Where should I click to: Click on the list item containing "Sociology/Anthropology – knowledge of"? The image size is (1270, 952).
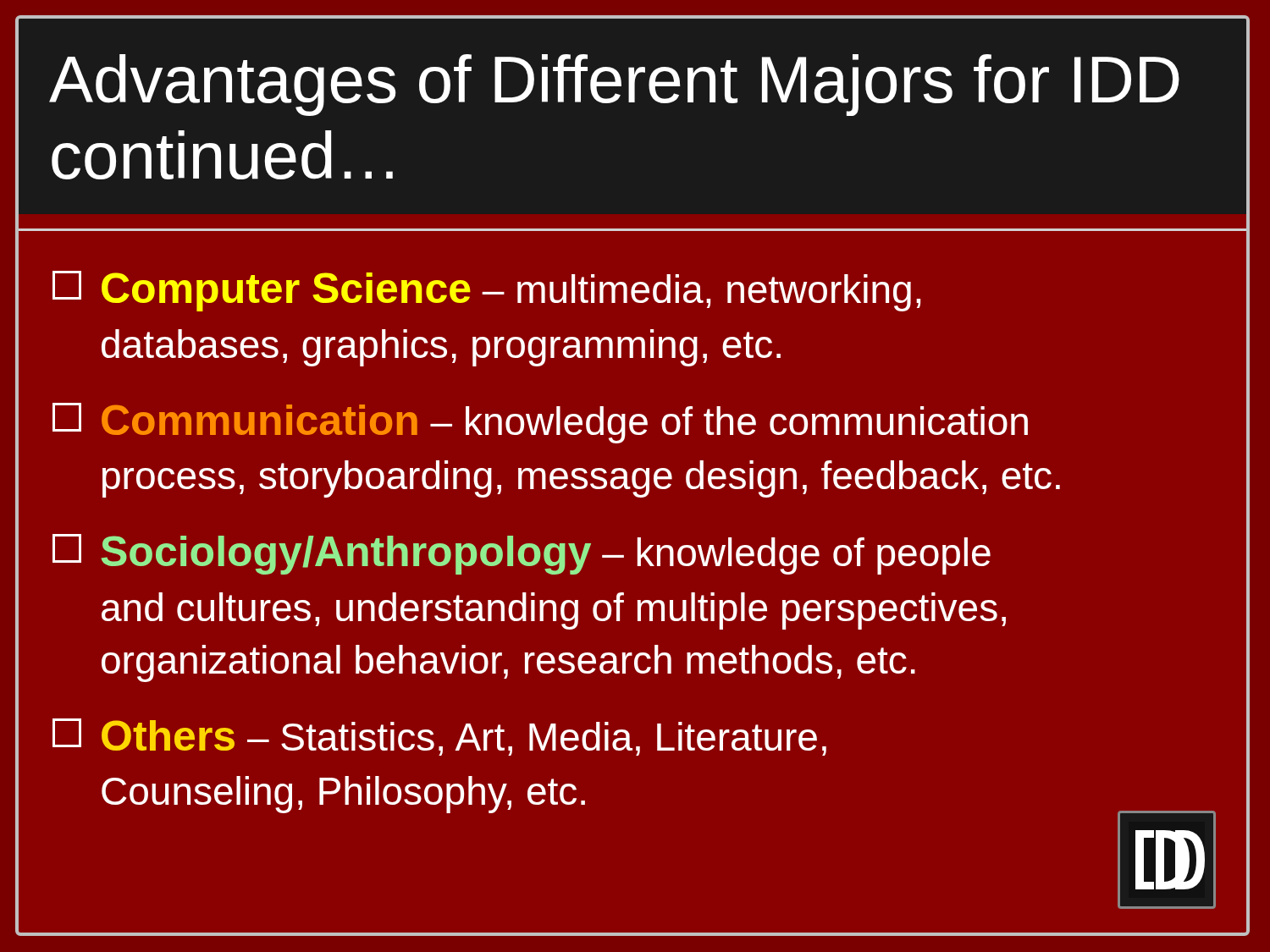click(x=531, y=605)
